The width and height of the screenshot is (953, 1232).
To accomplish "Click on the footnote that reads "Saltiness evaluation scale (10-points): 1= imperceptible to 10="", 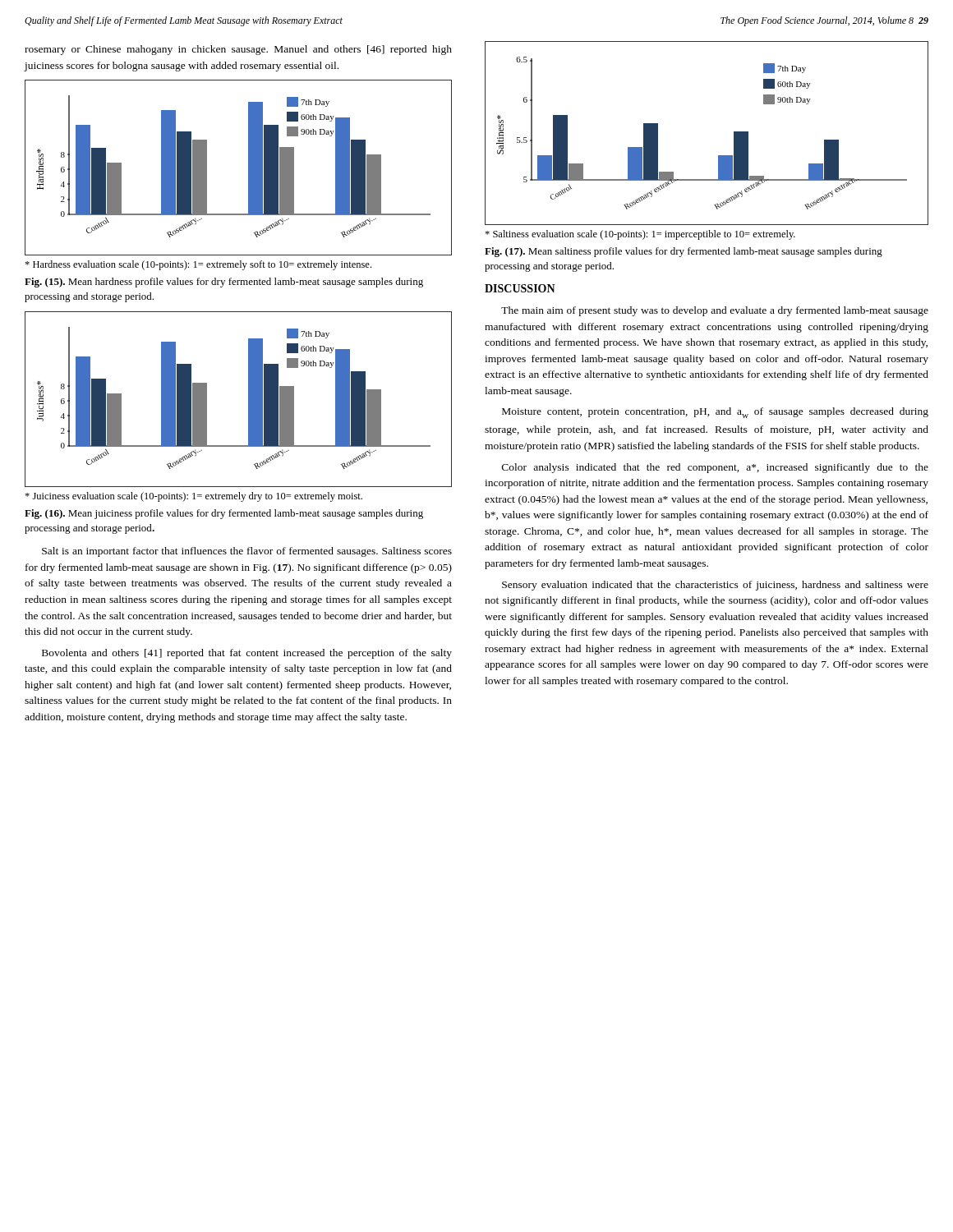I will tap(640, 234).
